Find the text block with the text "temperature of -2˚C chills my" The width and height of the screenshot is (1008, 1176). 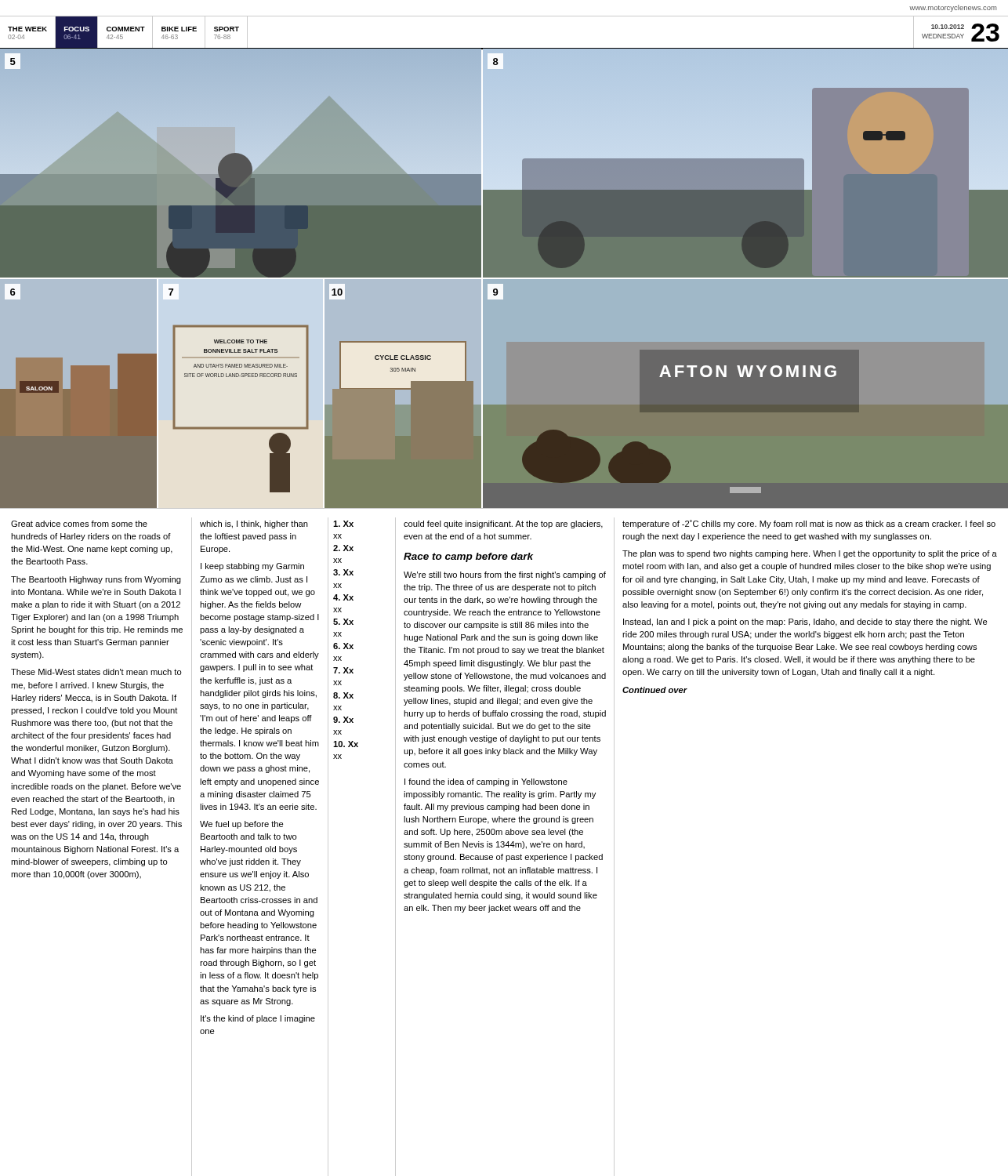coord(810,607)
